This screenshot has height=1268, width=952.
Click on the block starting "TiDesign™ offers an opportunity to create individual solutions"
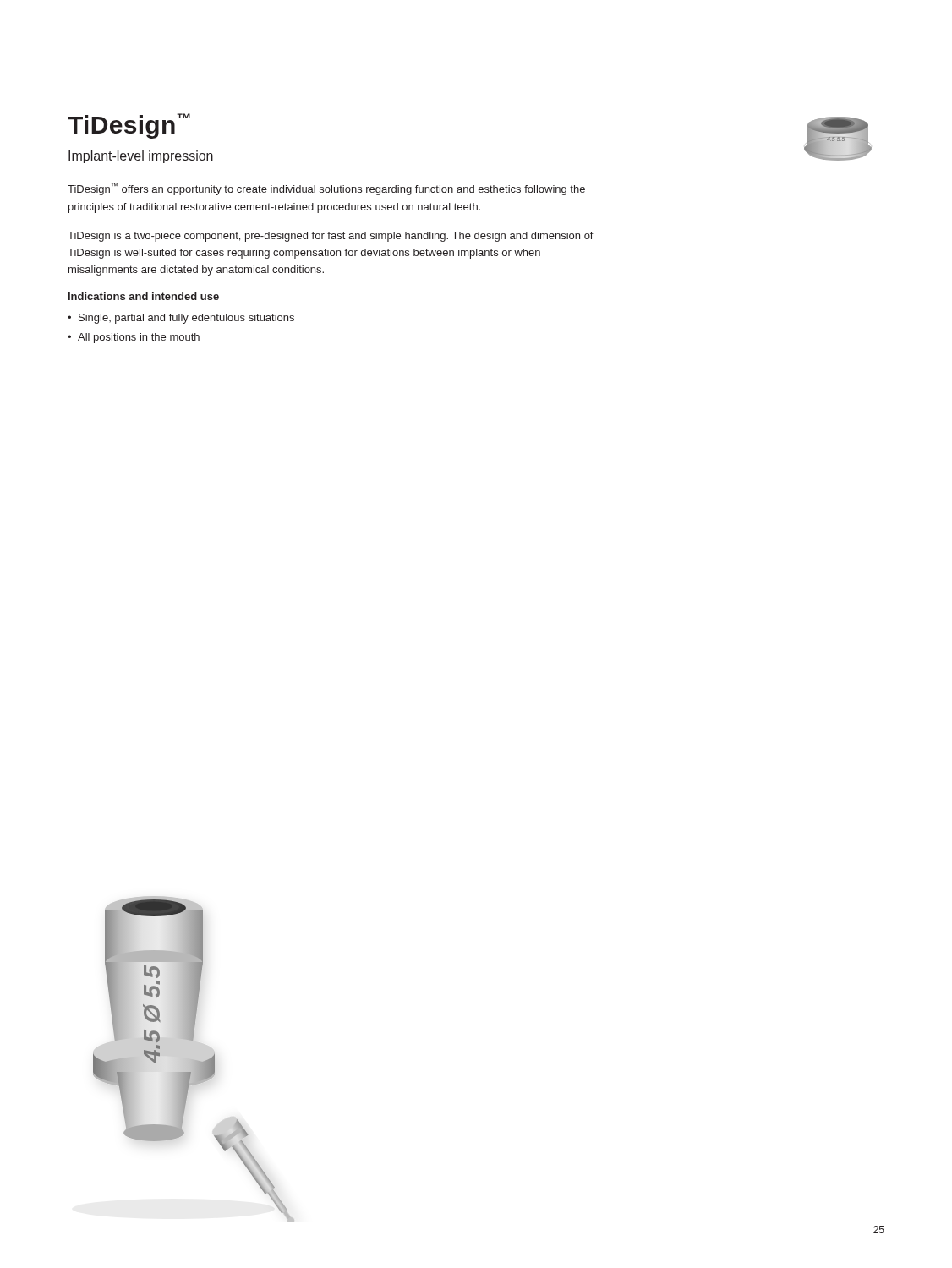click(x=327, y=197)
